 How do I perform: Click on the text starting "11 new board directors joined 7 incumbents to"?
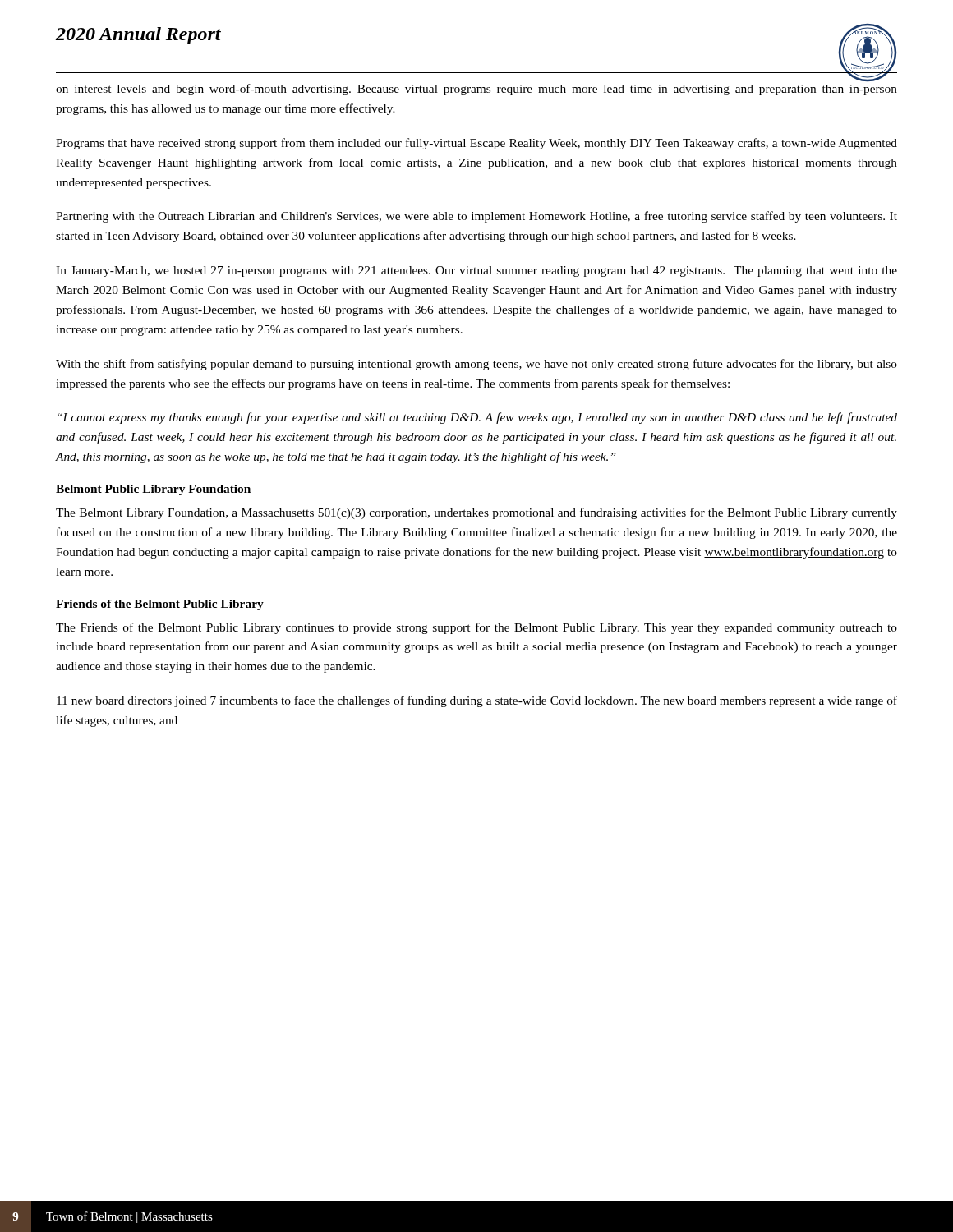[x=476, y=710]
